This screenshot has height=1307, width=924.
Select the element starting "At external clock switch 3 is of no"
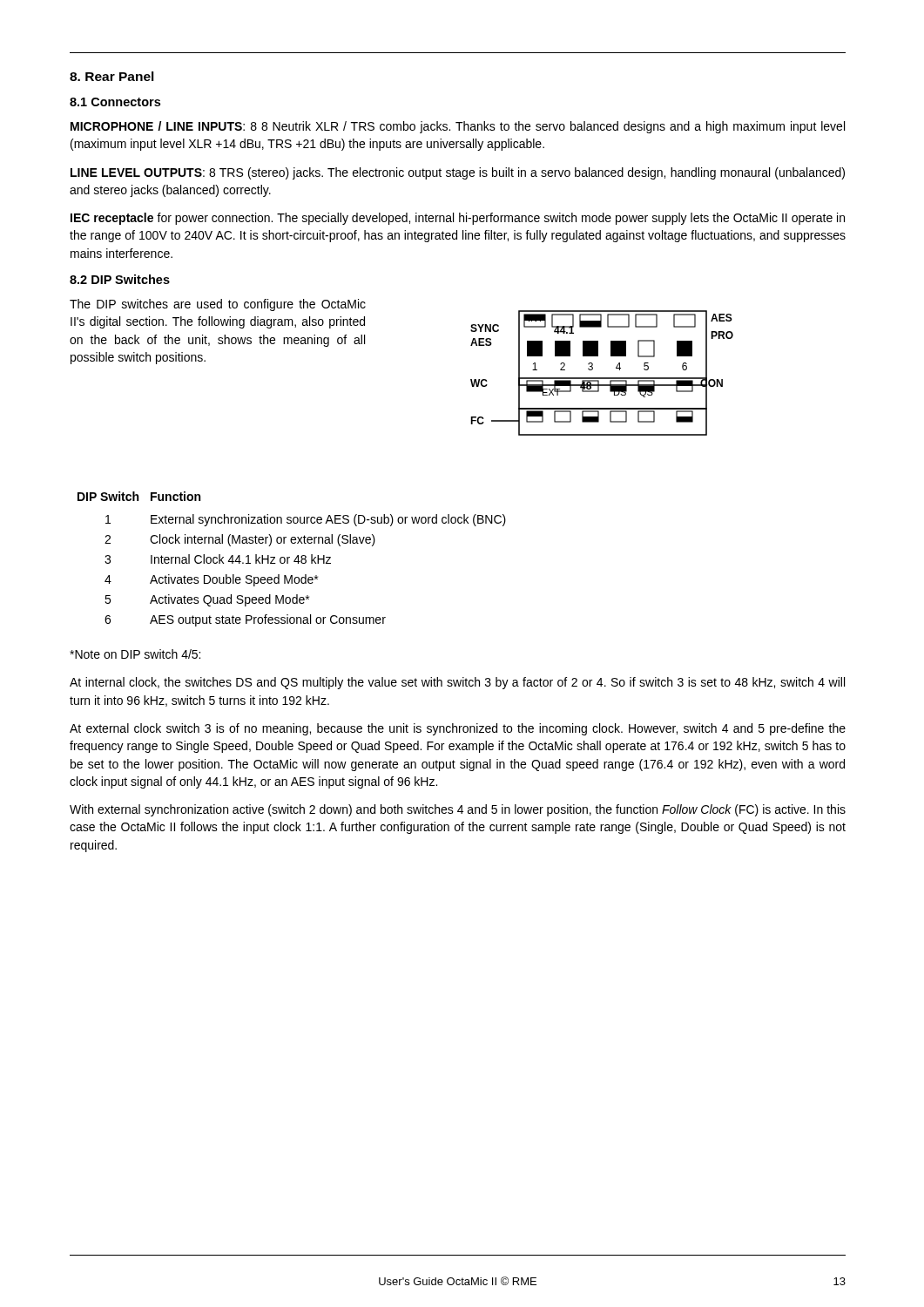click(x=458, y=755)
